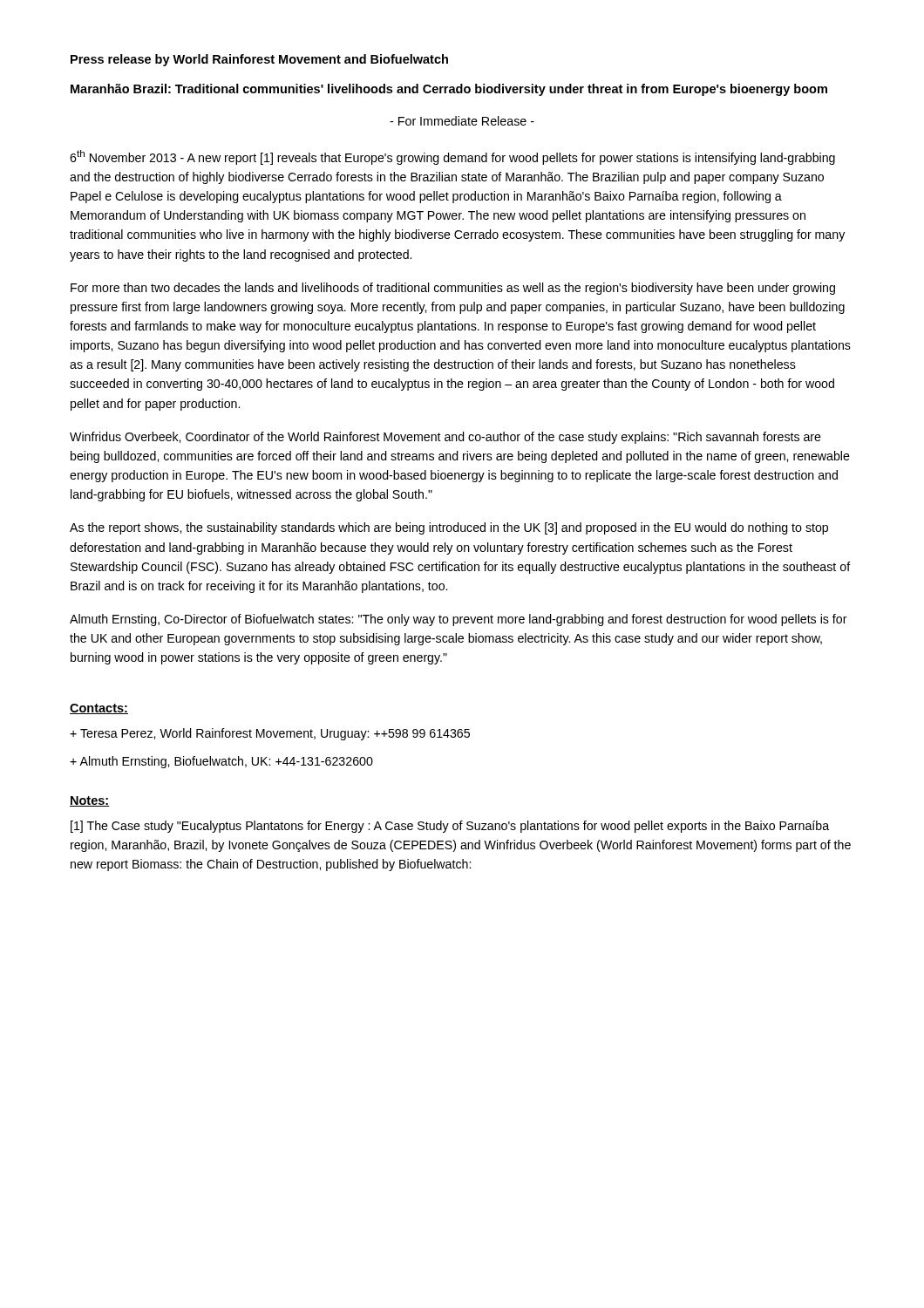The height and width of the screenshot is (1308, 924).
Task: Select the text block containing "6th November 2013 -"
Action: (457, 204)
